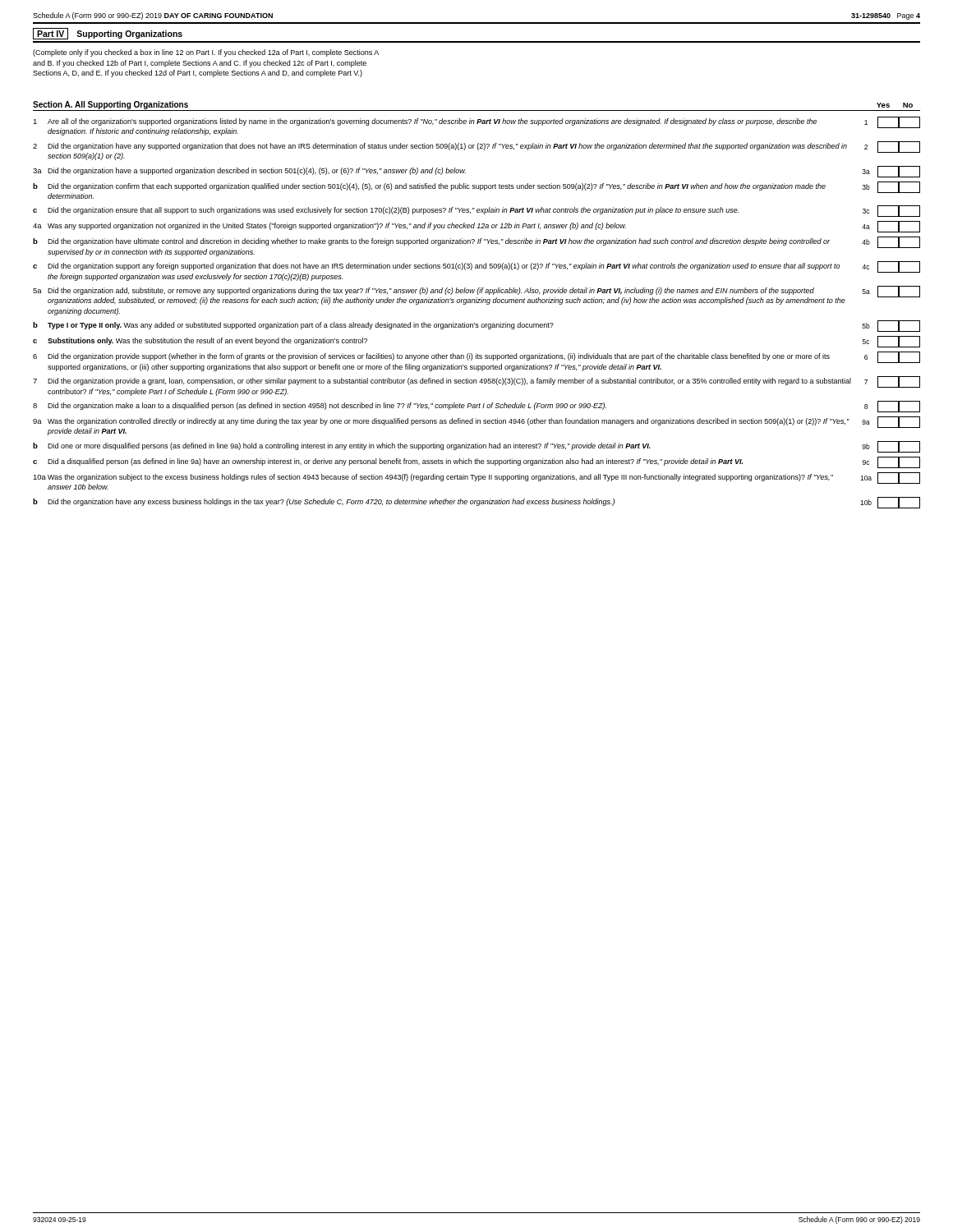Find the passage starting "6 Did the organization provide support"
The image size is (953, 1232).
pyautogui.click(x=476, y=362)
